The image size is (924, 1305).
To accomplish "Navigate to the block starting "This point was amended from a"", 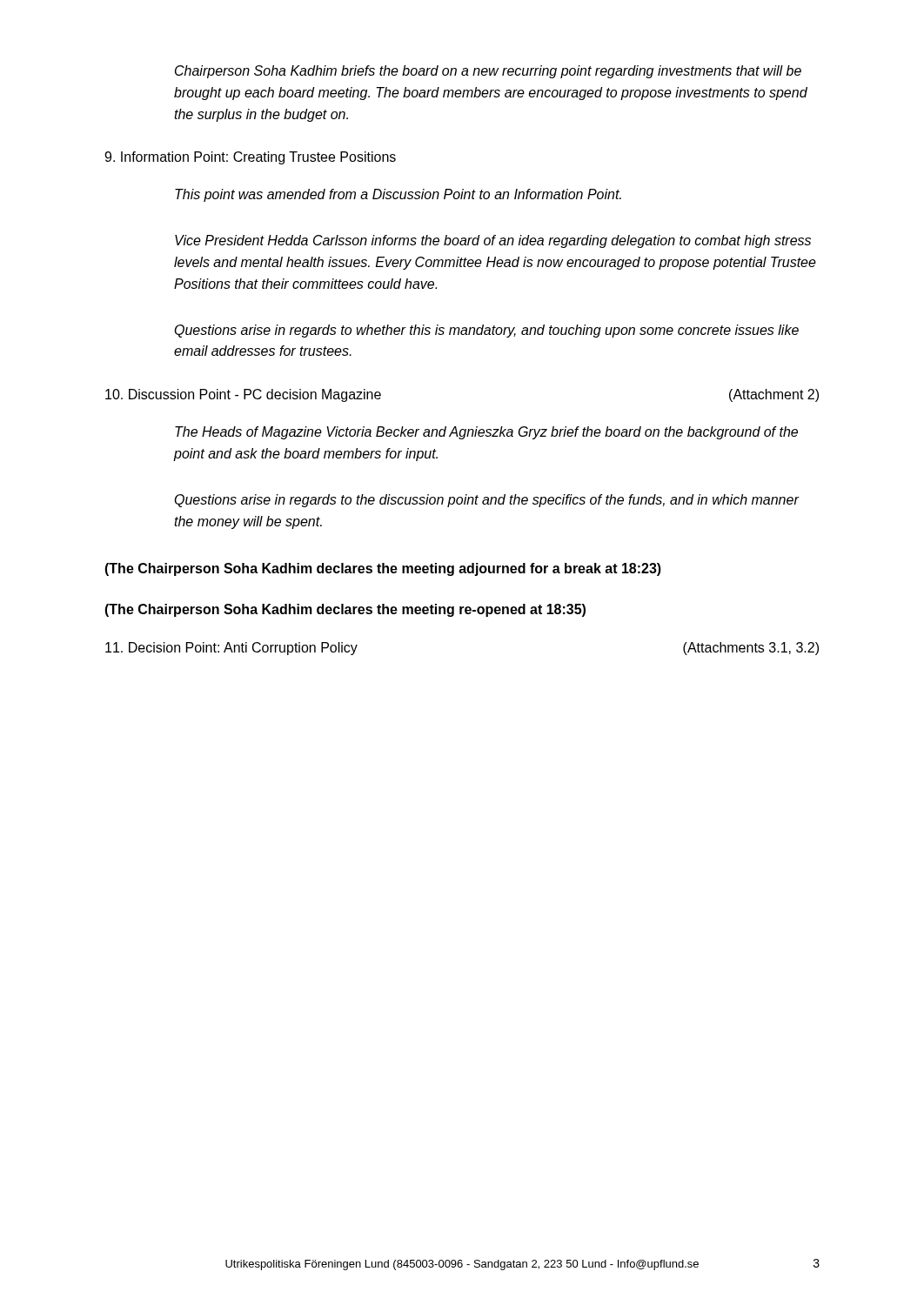I will (x=398, y=195).
